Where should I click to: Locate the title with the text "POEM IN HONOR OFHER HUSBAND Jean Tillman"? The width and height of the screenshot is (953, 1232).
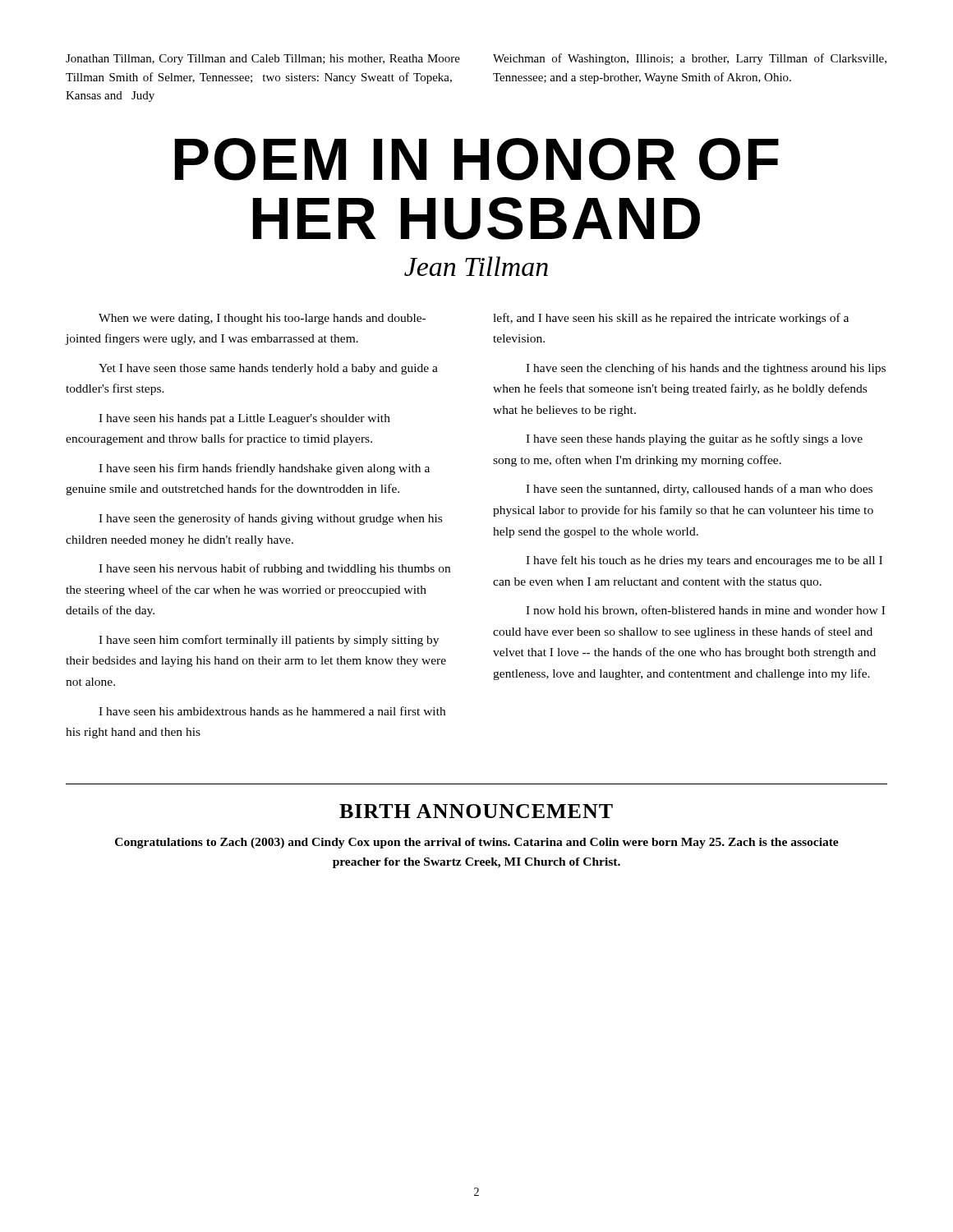(x=476, y=206)
